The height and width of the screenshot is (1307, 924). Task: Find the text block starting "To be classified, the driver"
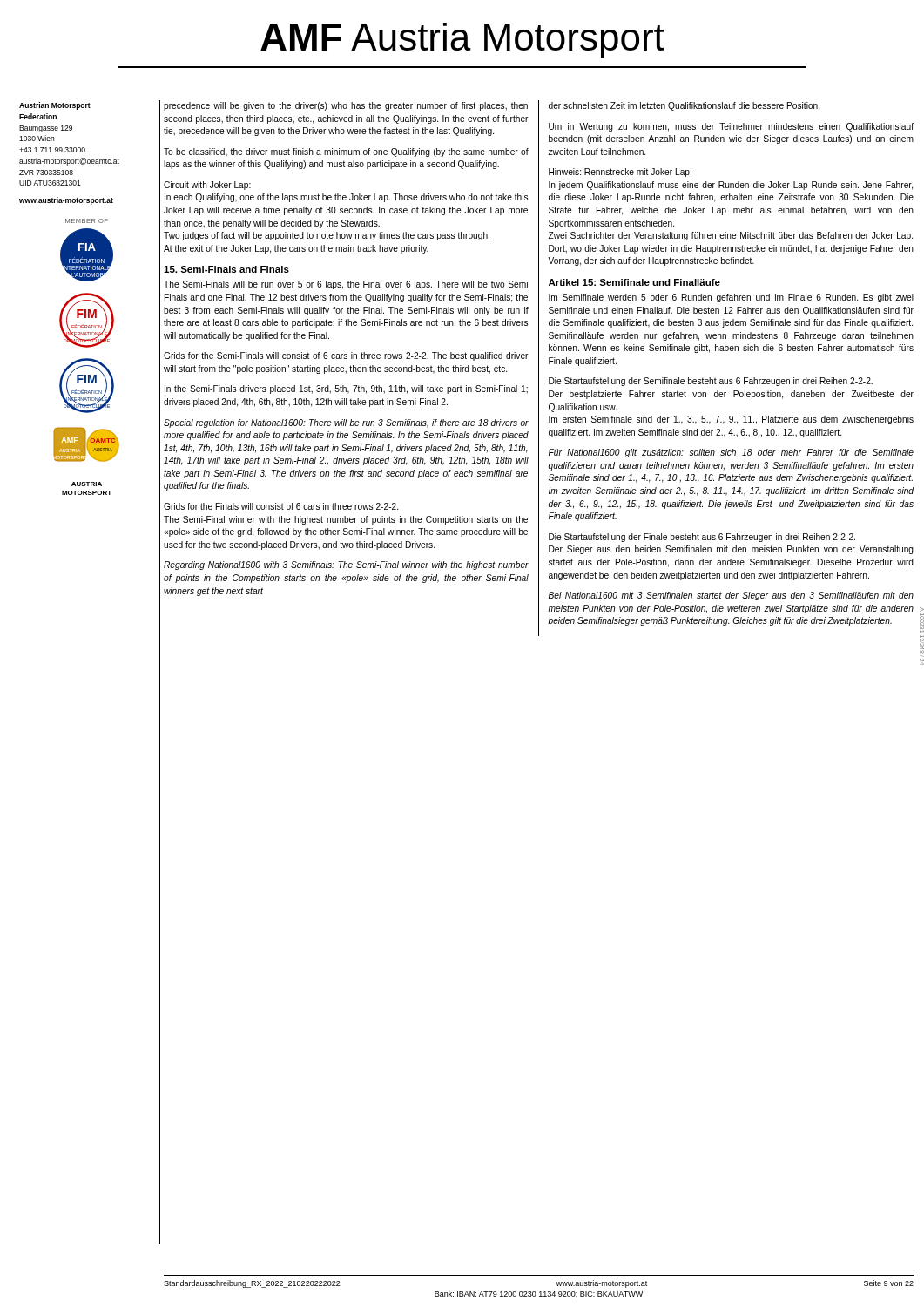[346, 158]
